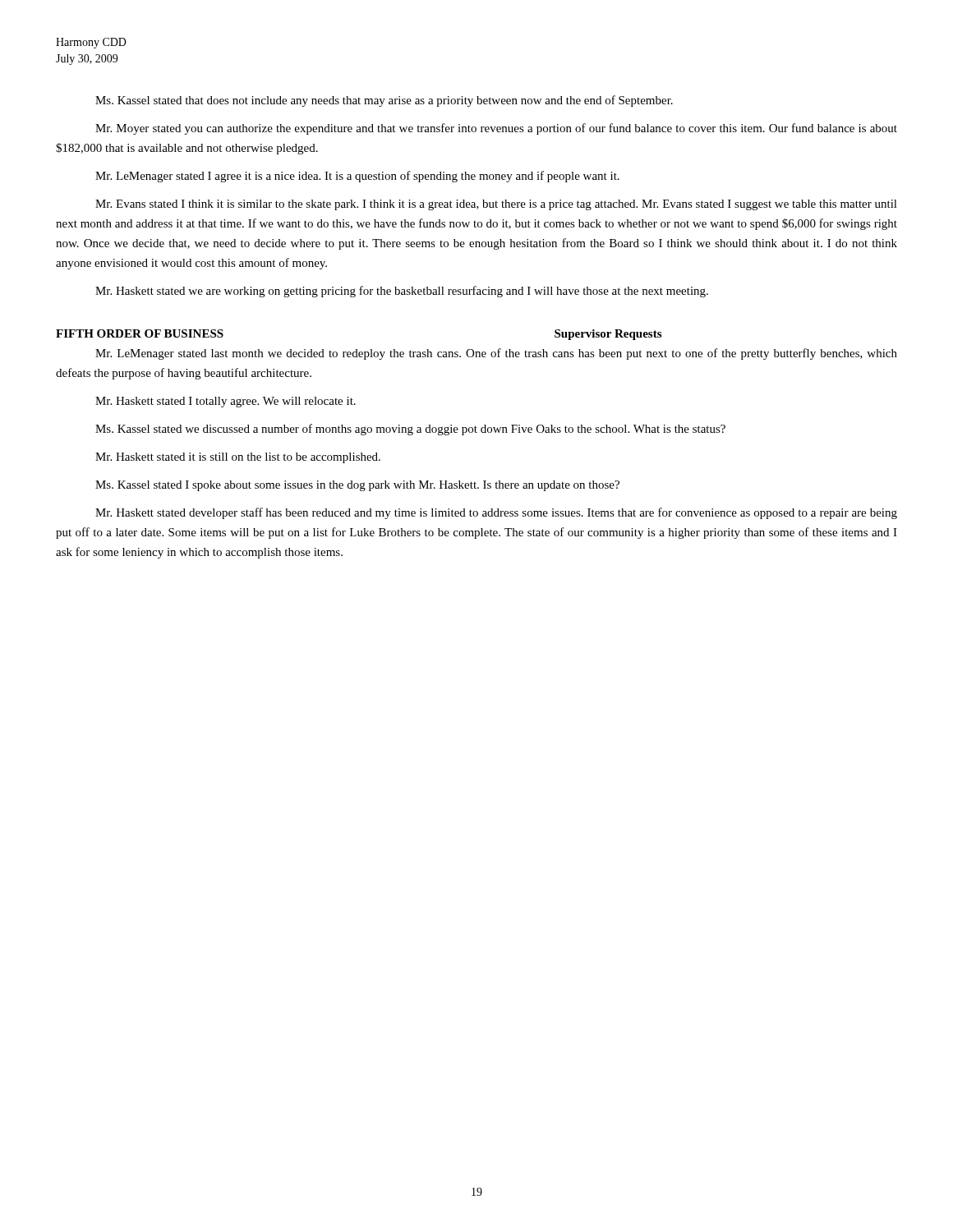953x1232 pixels.
Task: Find the block on this page that starts "Mr. Moyer stated you can"
Action: coord(476,138)
